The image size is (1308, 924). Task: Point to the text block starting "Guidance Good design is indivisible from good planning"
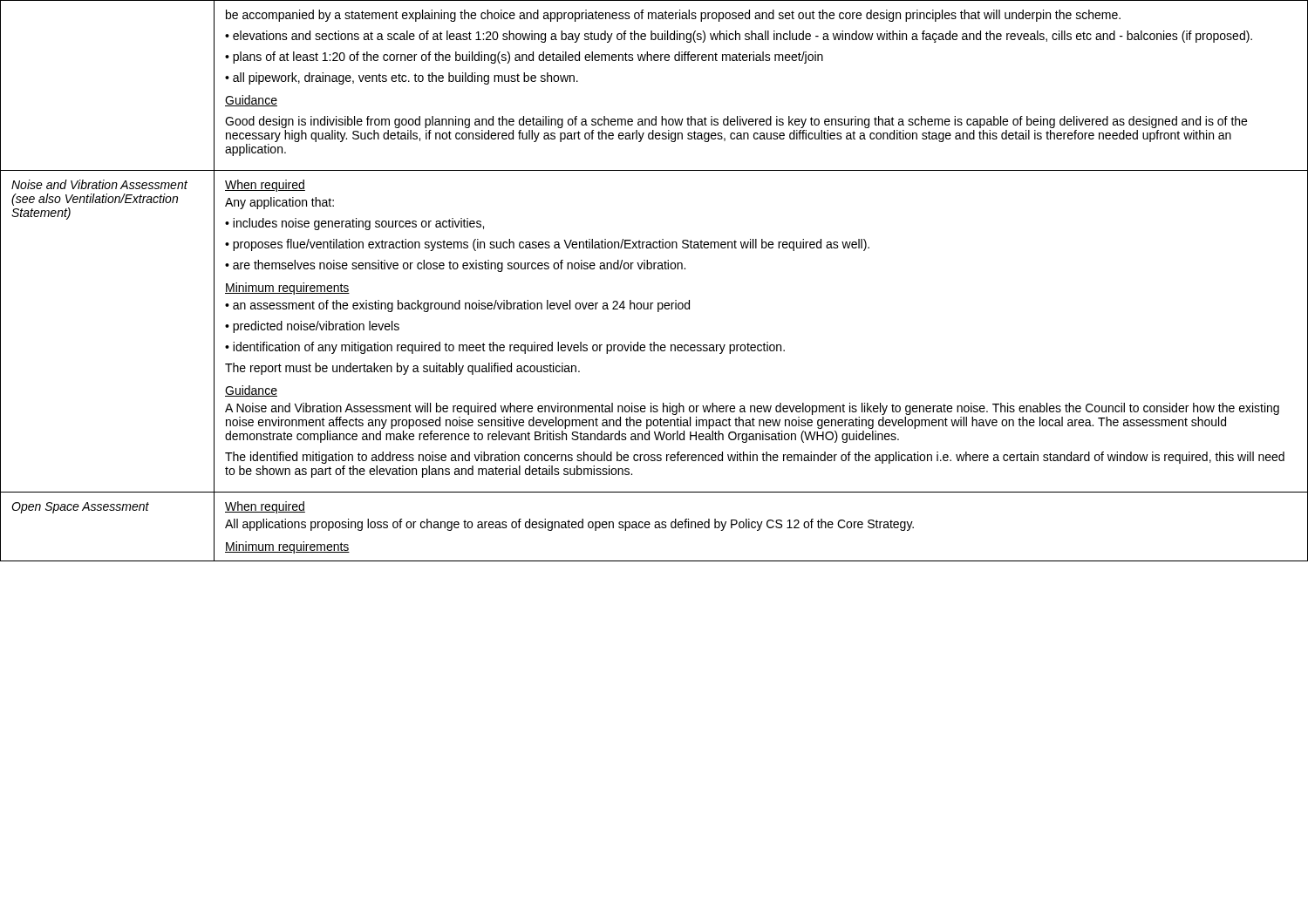(x=761, y=125)
